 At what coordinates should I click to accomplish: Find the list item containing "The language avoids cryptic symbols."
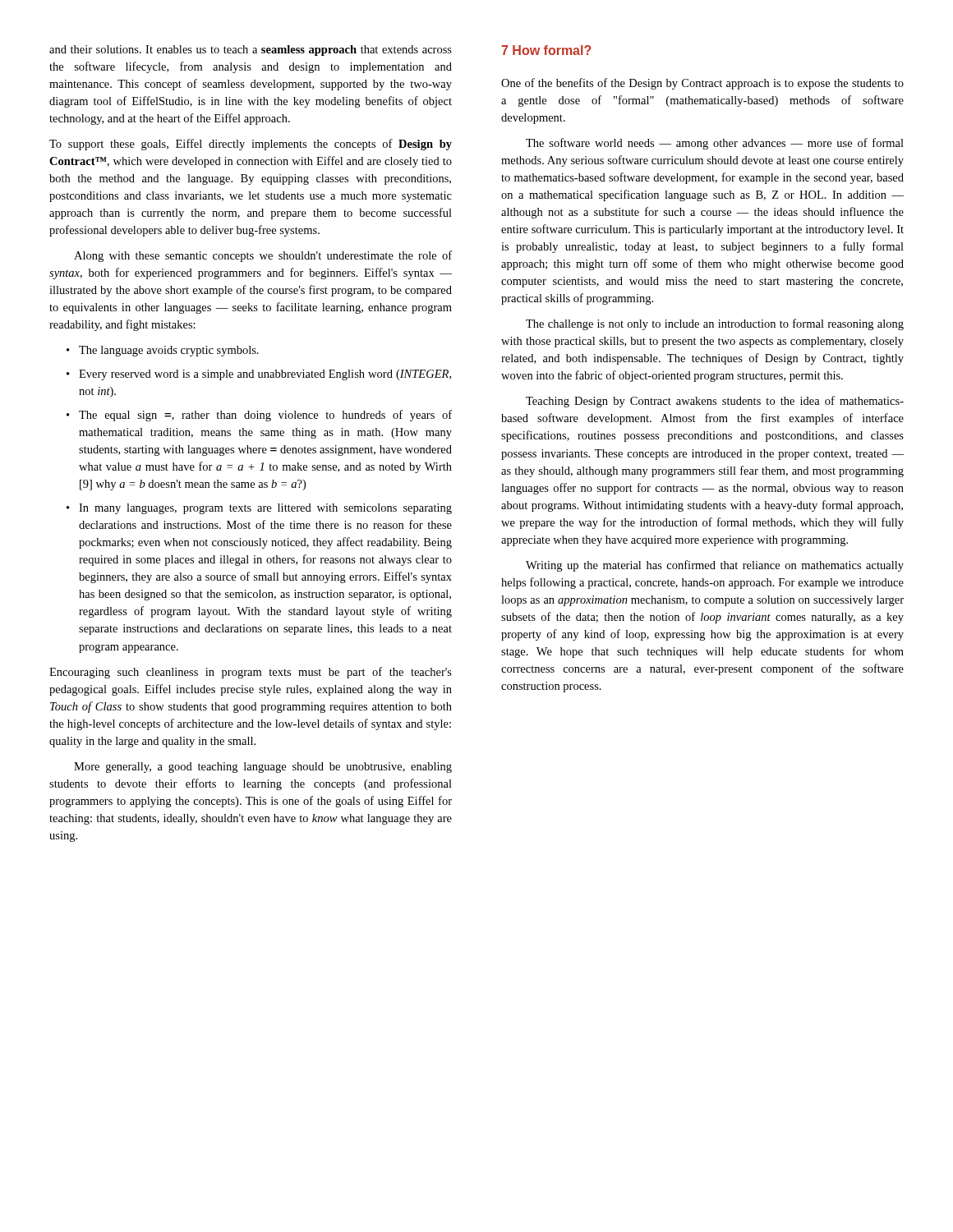point(169,350)
